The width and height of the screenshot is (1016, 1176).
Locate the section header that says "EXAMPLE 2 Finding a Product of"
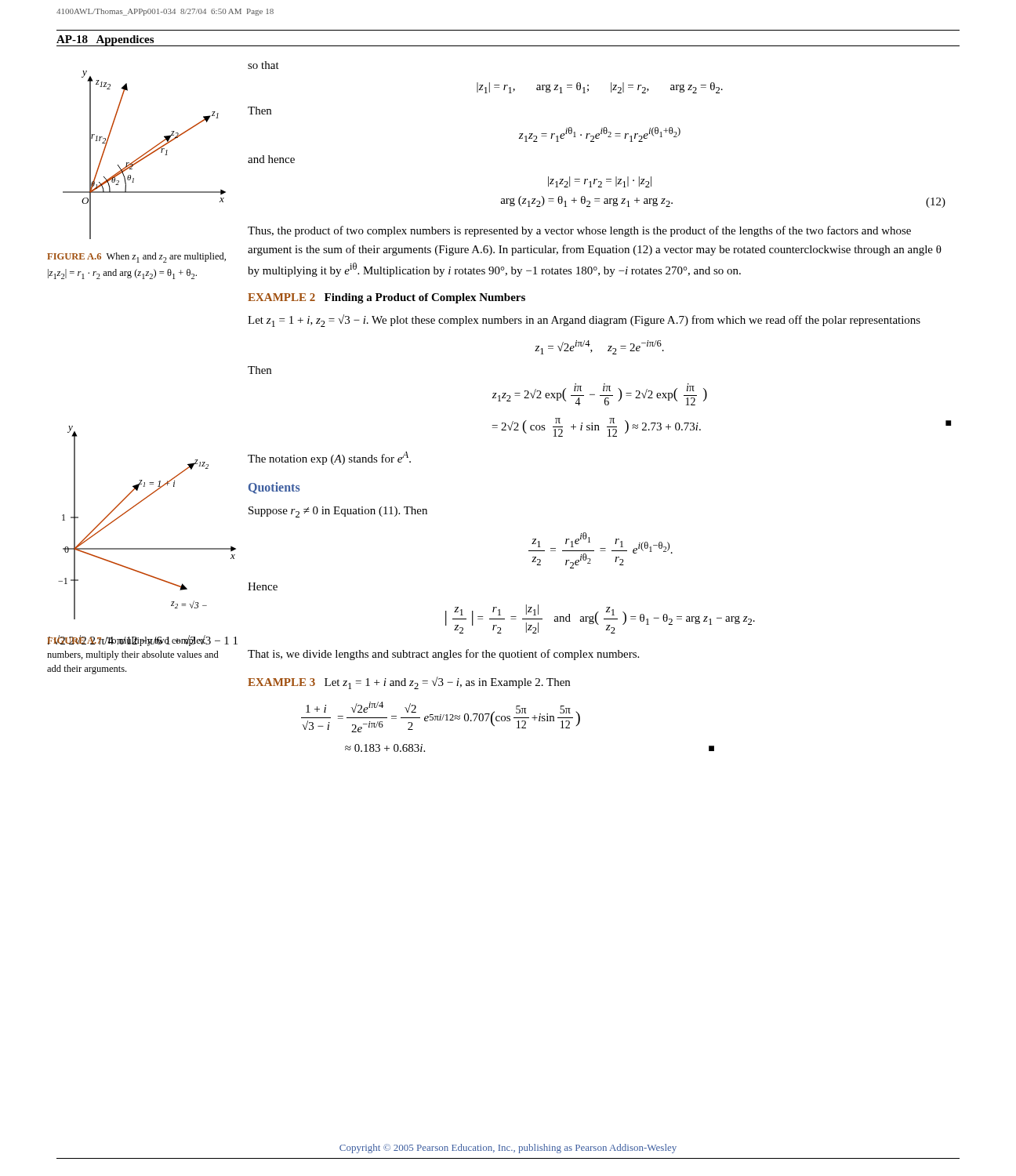(x=387, y=297)
